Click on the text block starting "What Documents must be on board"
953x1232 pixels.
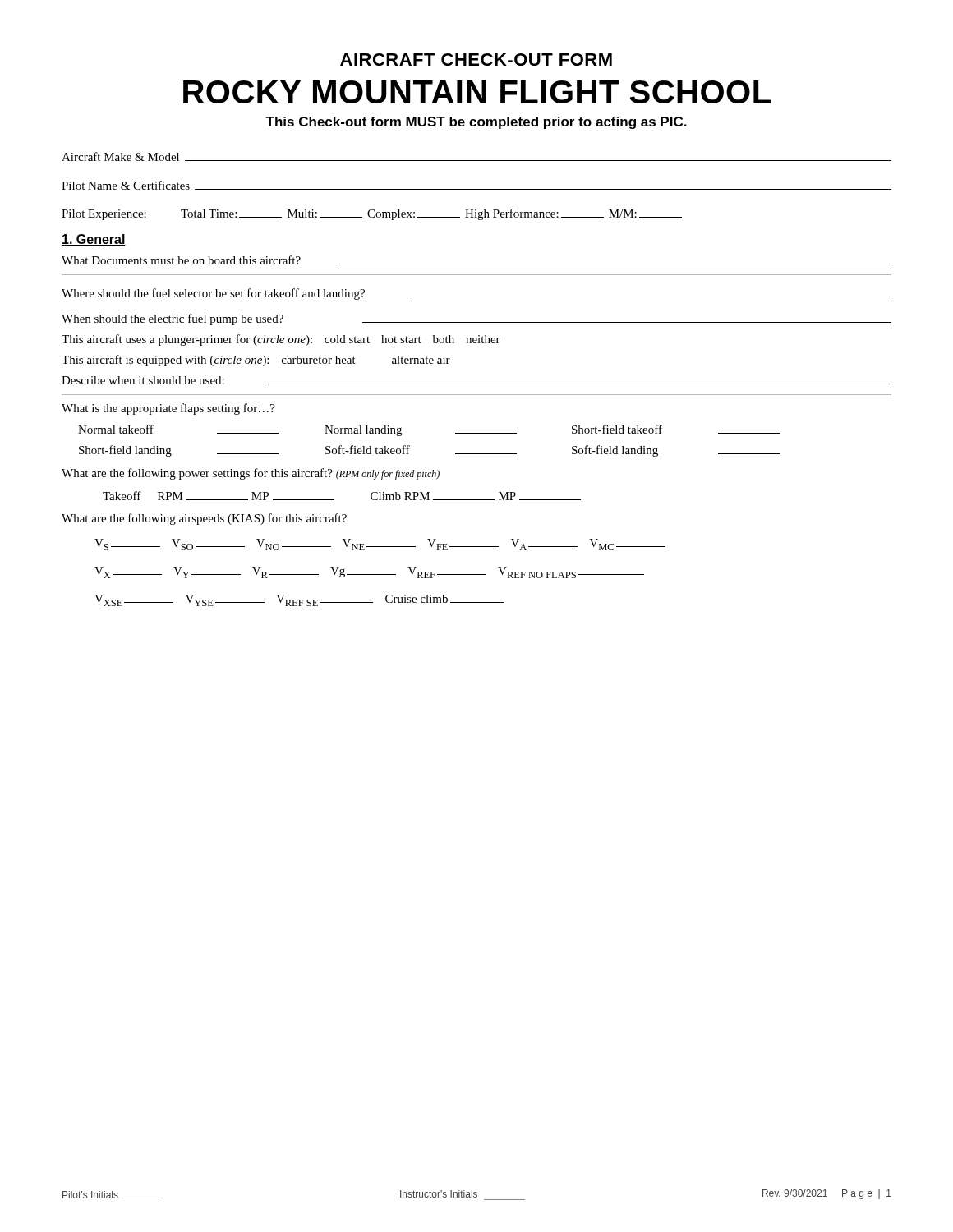476,258
